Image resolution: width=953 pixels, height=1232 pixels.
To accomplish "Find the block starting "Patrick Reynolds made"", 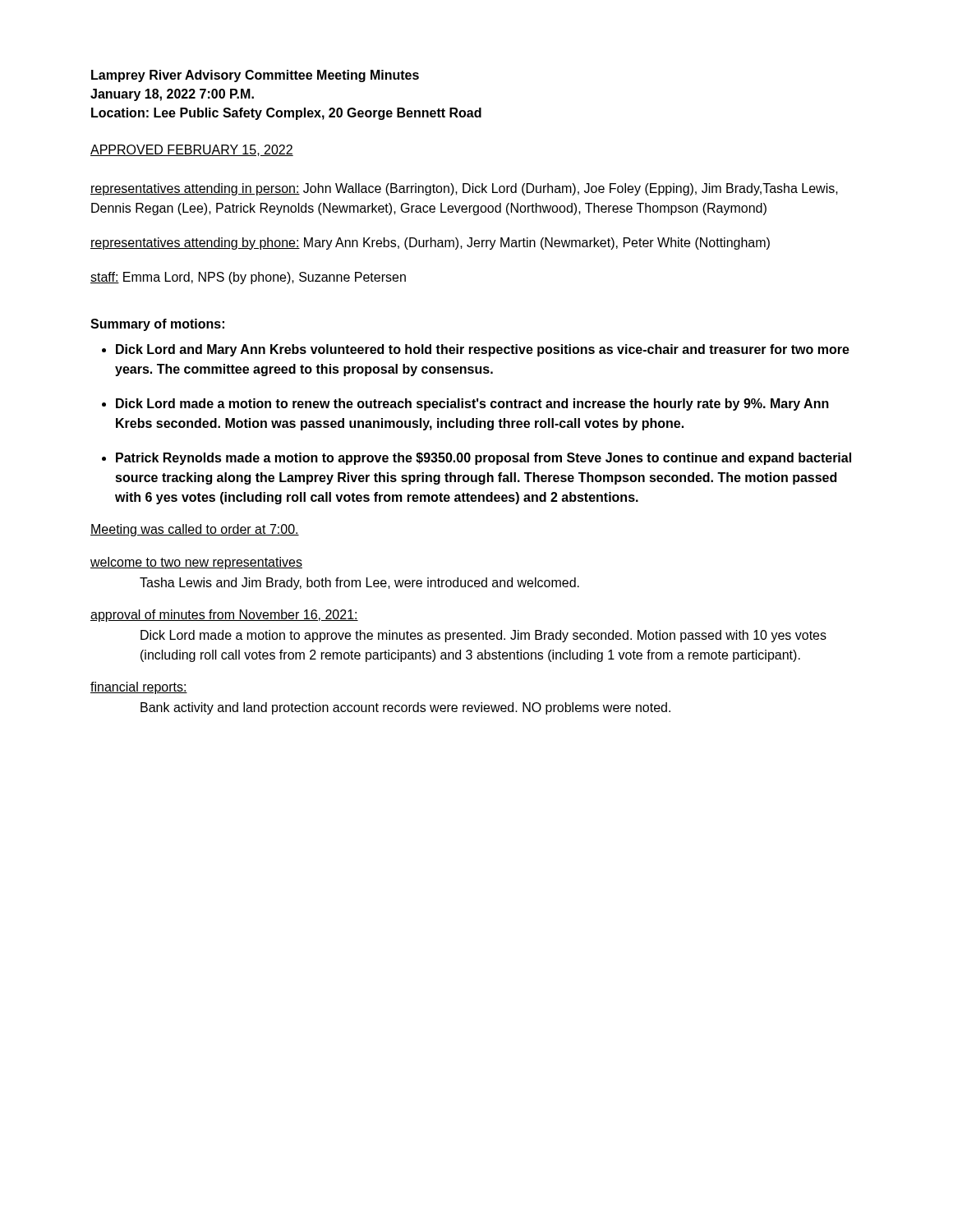I will (x=484, y=477).
